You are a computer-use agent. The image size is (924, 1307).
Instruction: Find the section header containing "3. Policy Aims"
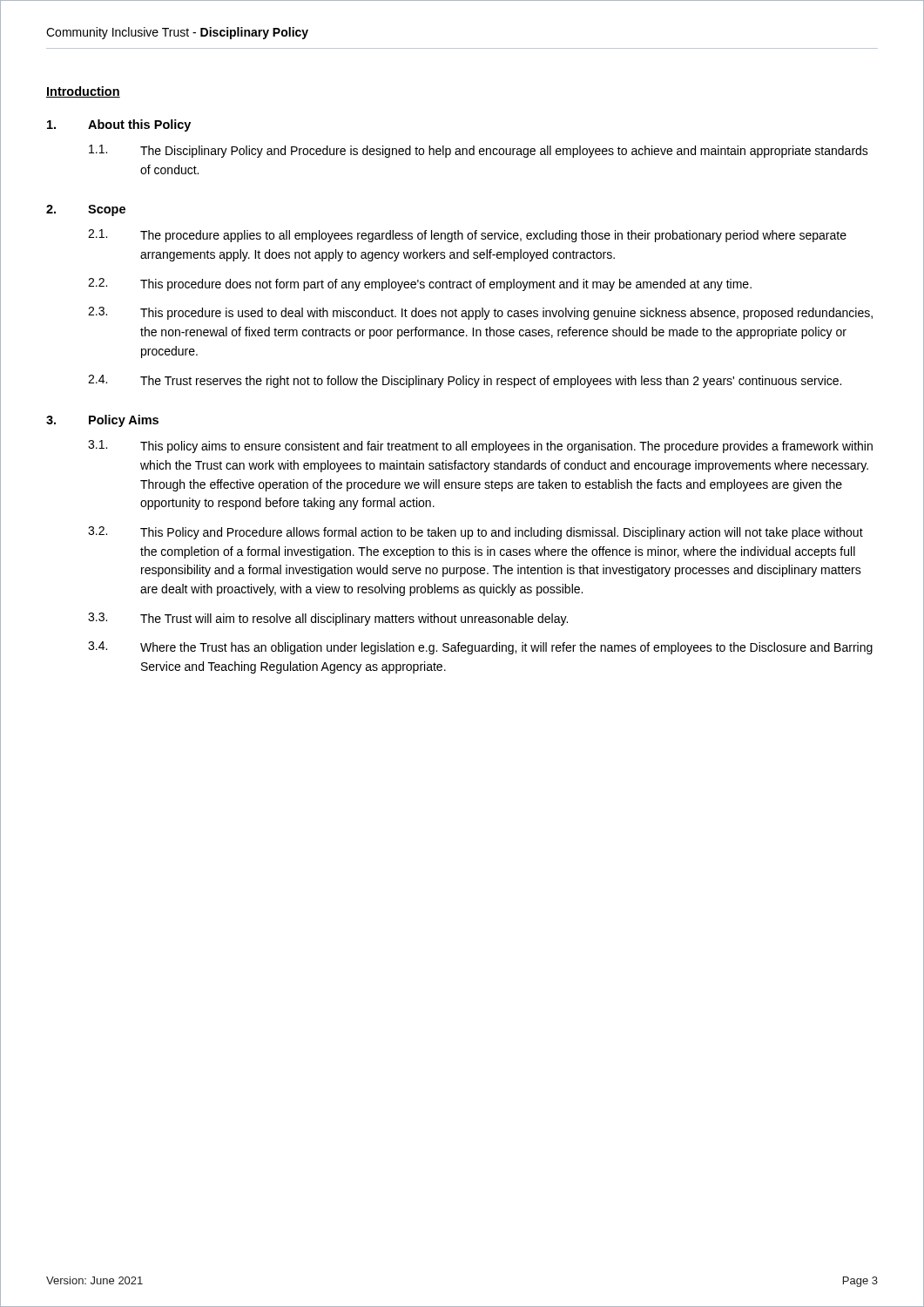(x=103, y=420)
